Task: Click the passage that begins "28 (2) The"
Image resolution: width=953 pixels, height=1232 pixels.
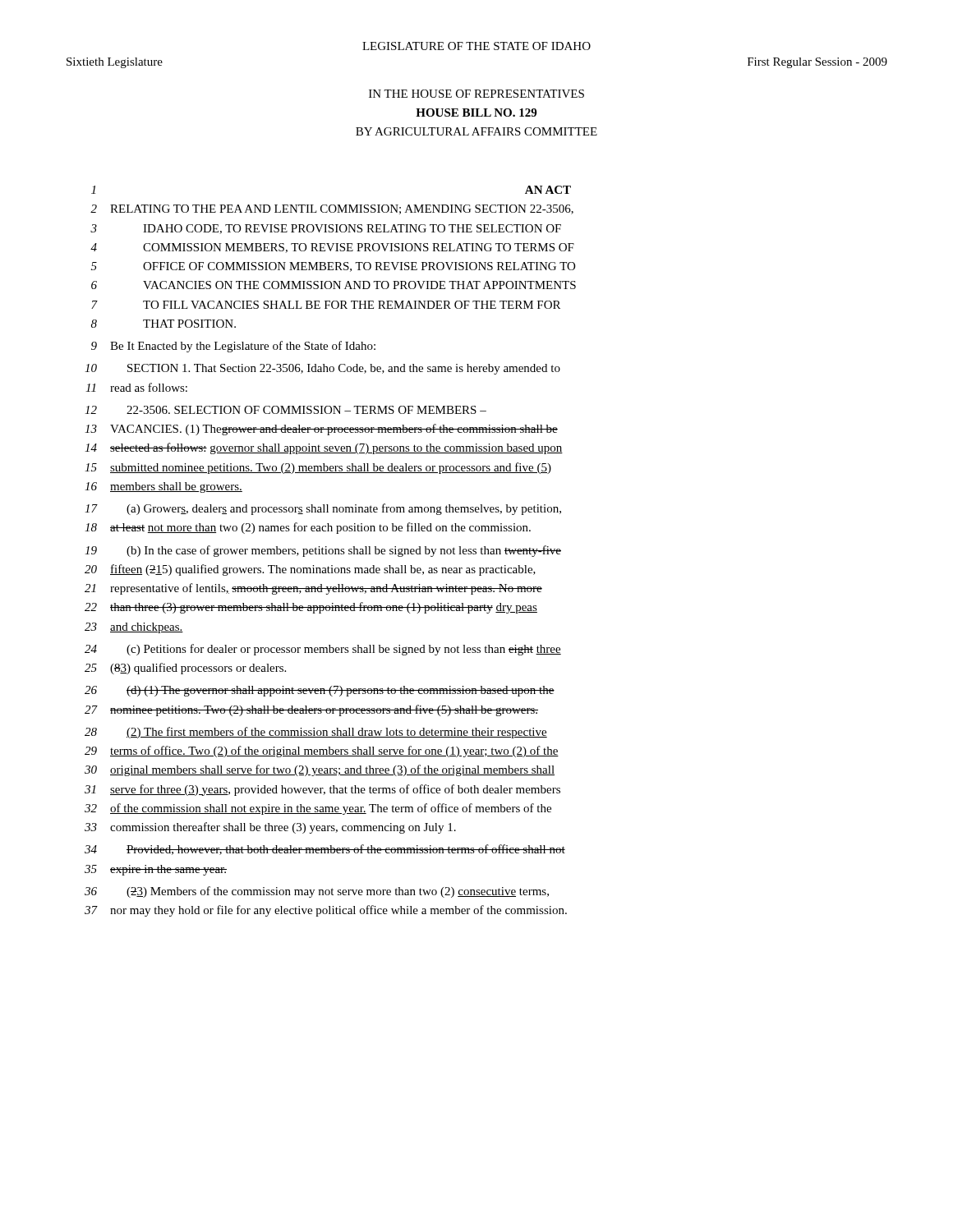Action: 476,732
